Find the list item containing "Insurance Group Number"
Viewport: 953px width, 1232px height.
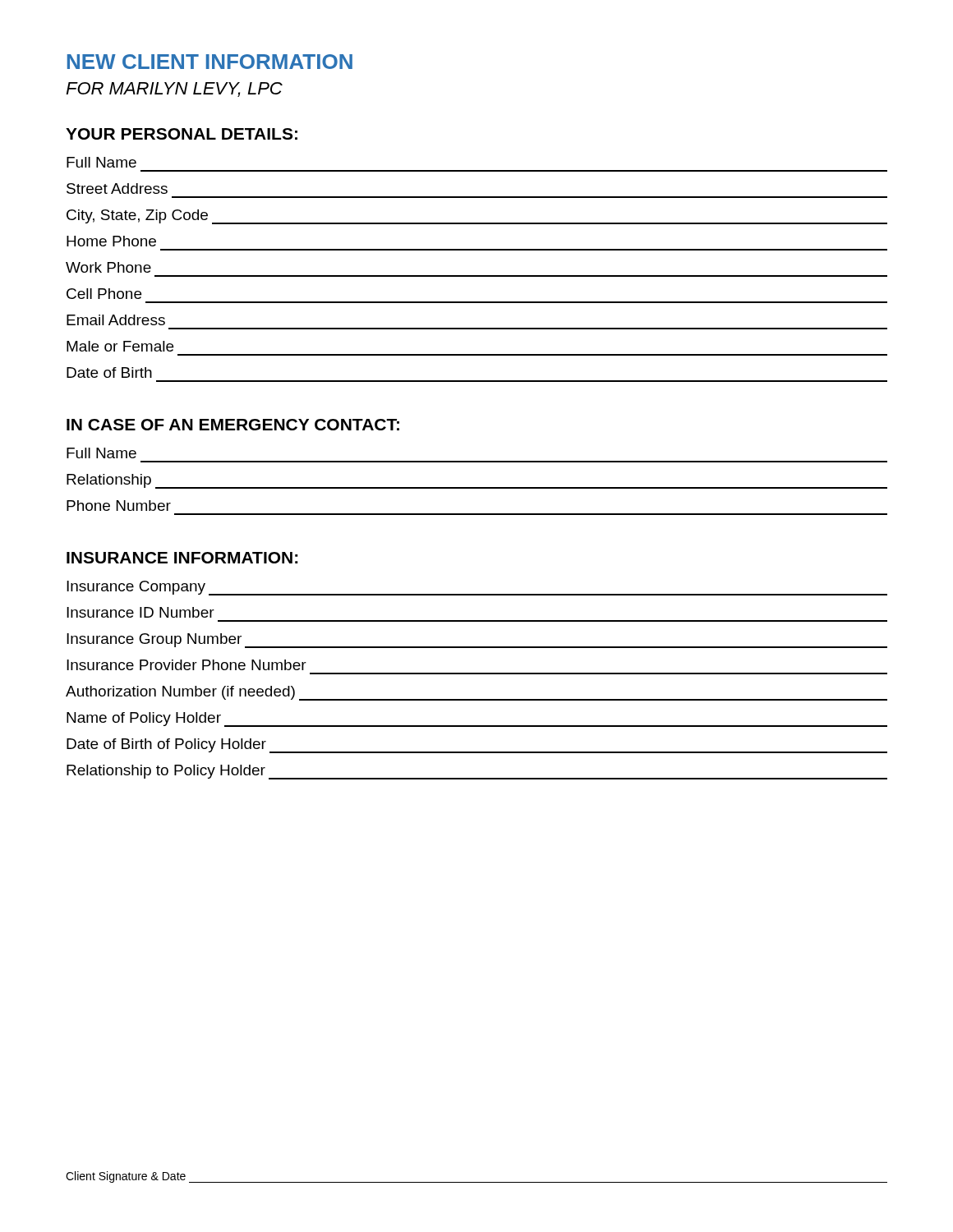coord(476,639)
